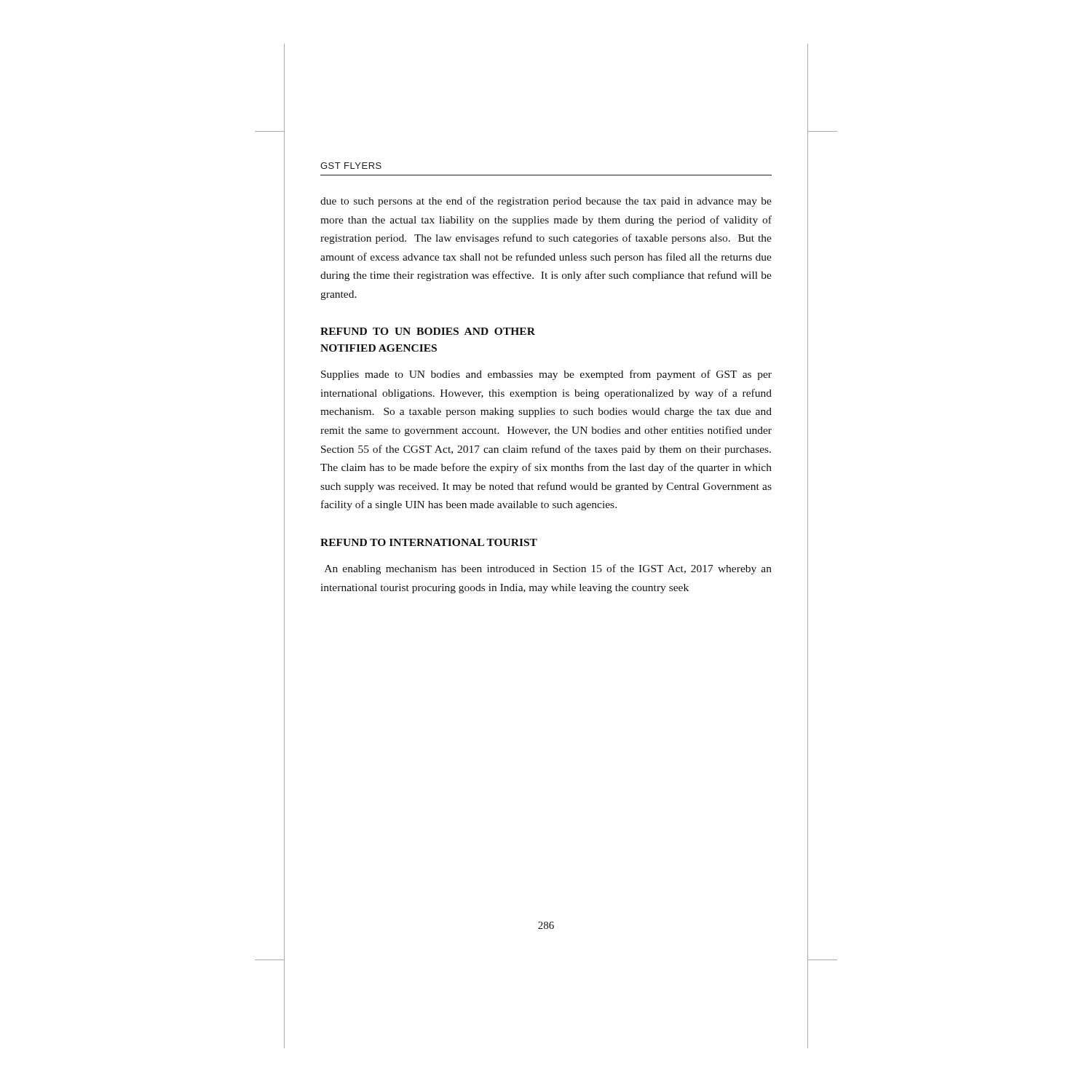Select the text block containing "due to such persons at"

[546, 247]
